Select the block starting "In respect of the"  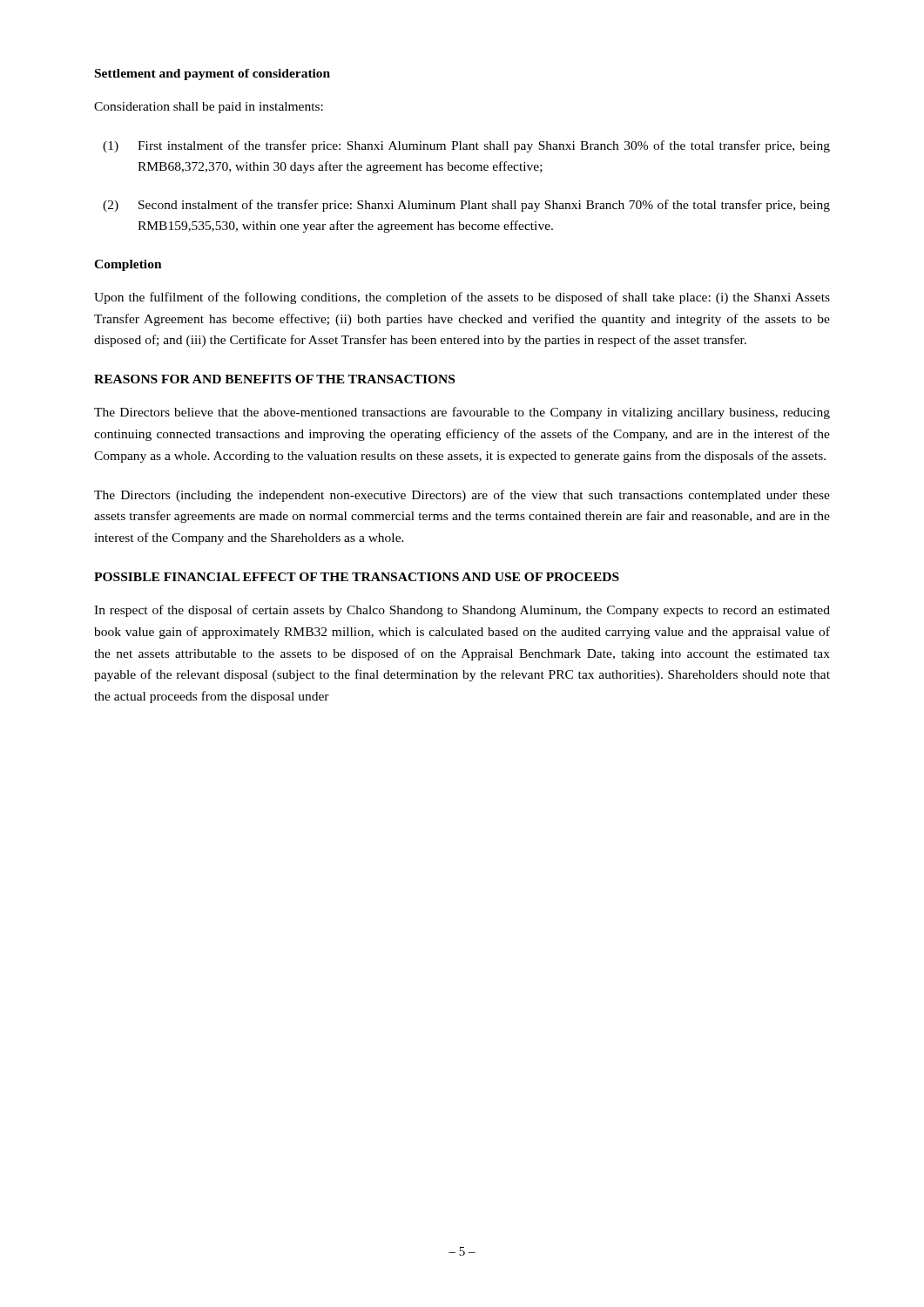click(462, 653)
